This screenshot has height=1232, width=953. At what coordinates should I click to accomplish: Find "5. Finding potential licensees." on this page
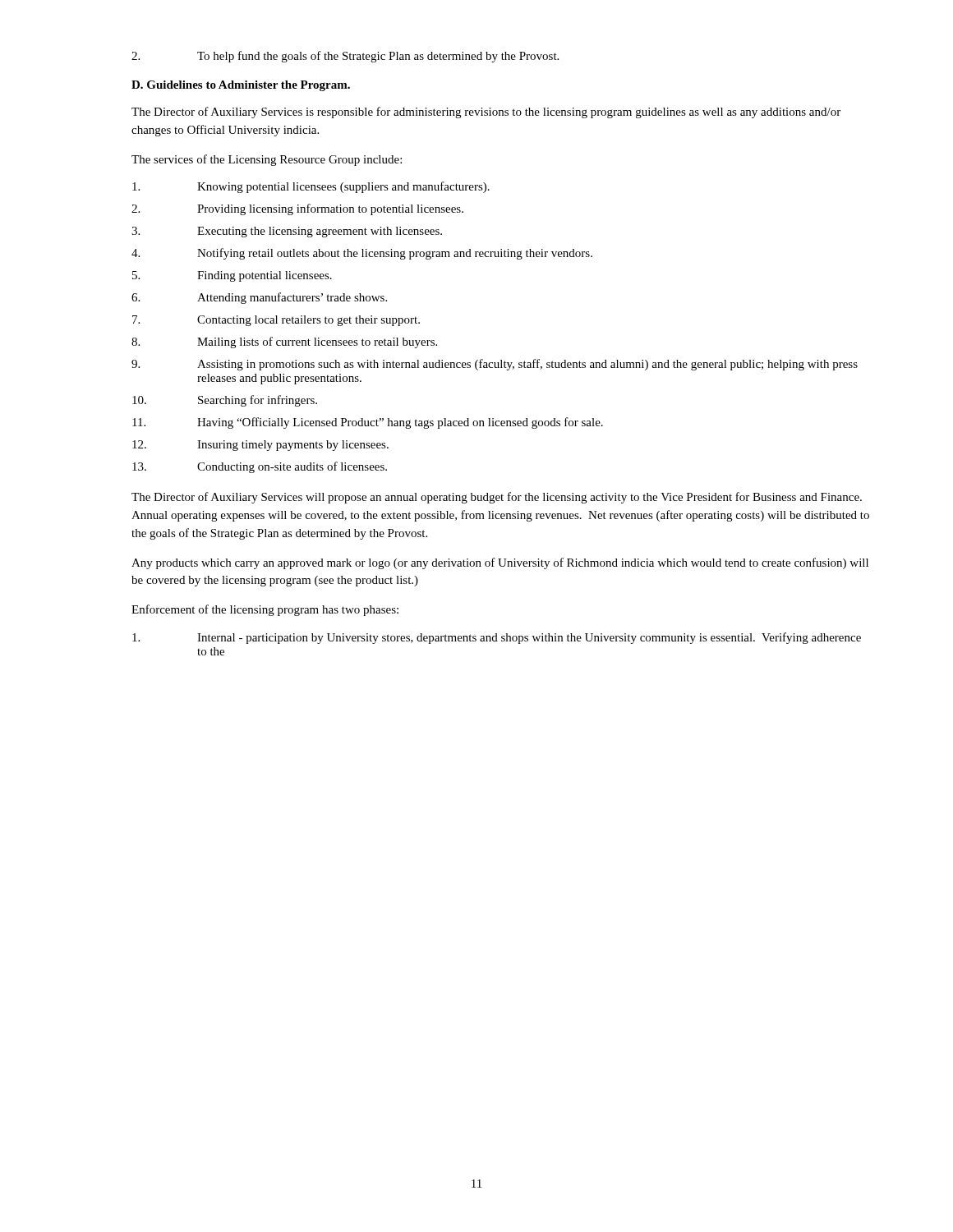coord(232,276)
